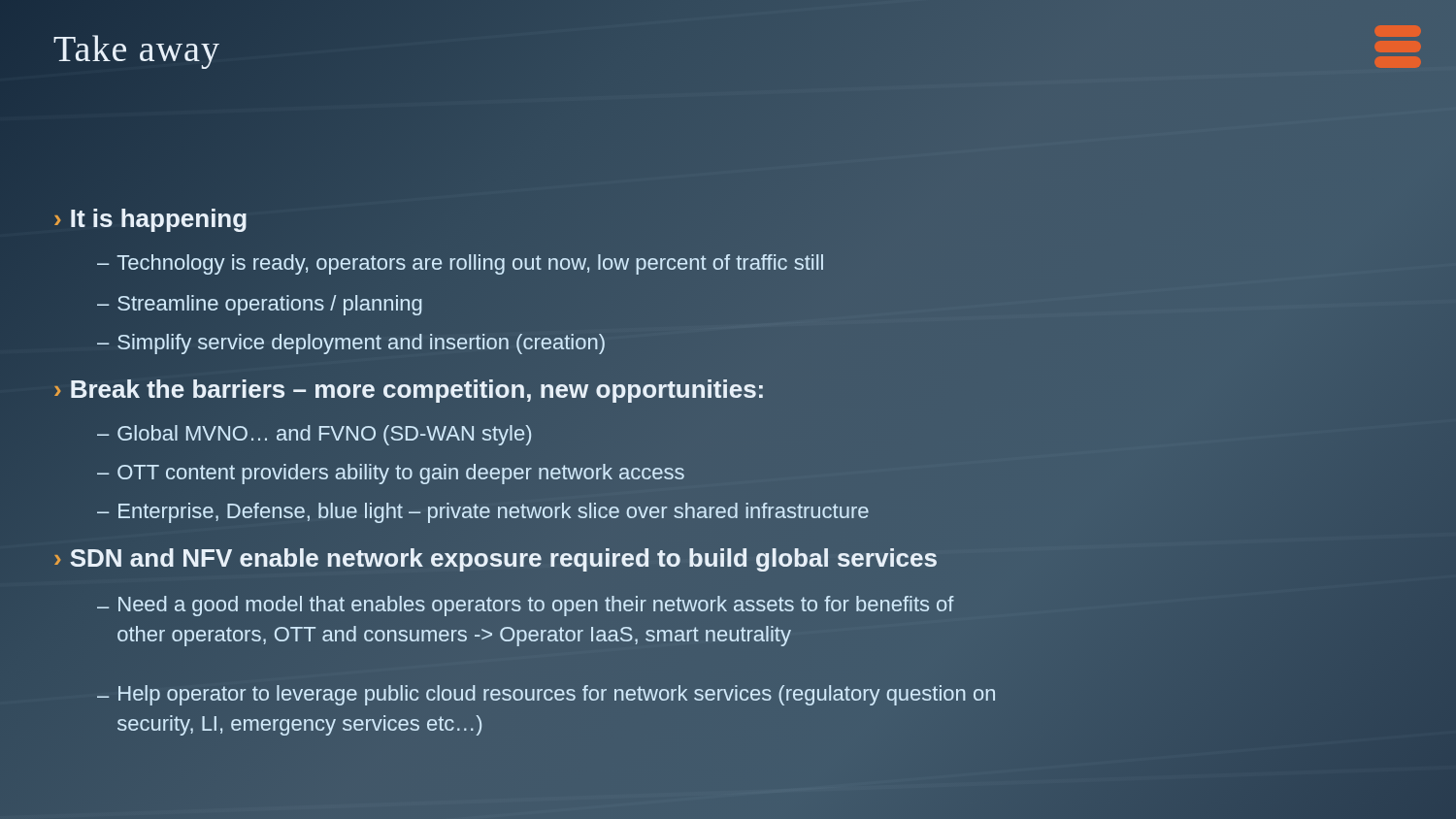Locate the list item that says "– OTT content"
This screenshot has height=819, width=1456.
pyautogui.click(x=391, y=473)
